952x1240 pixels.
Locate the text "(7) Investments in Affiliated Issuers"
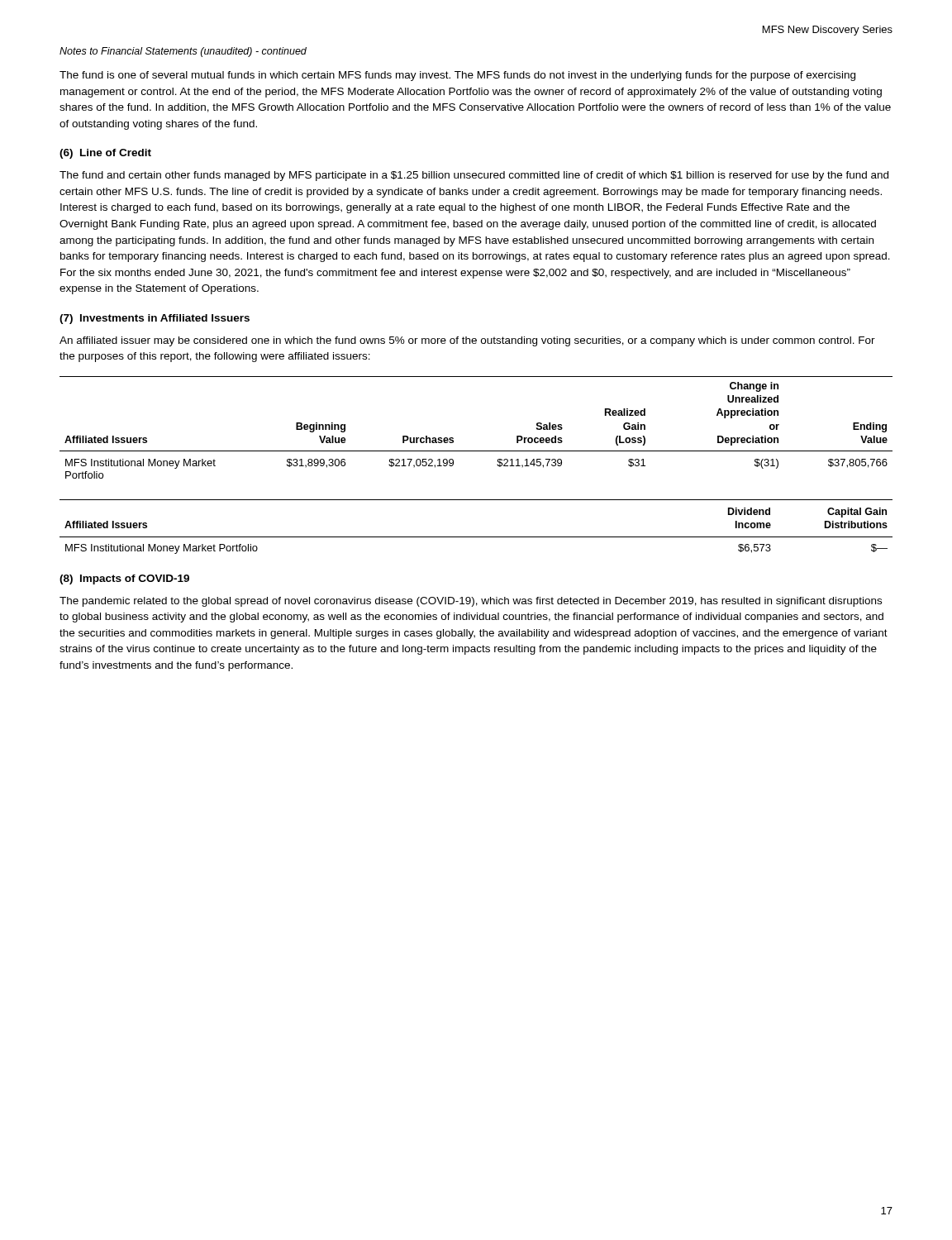155,318
